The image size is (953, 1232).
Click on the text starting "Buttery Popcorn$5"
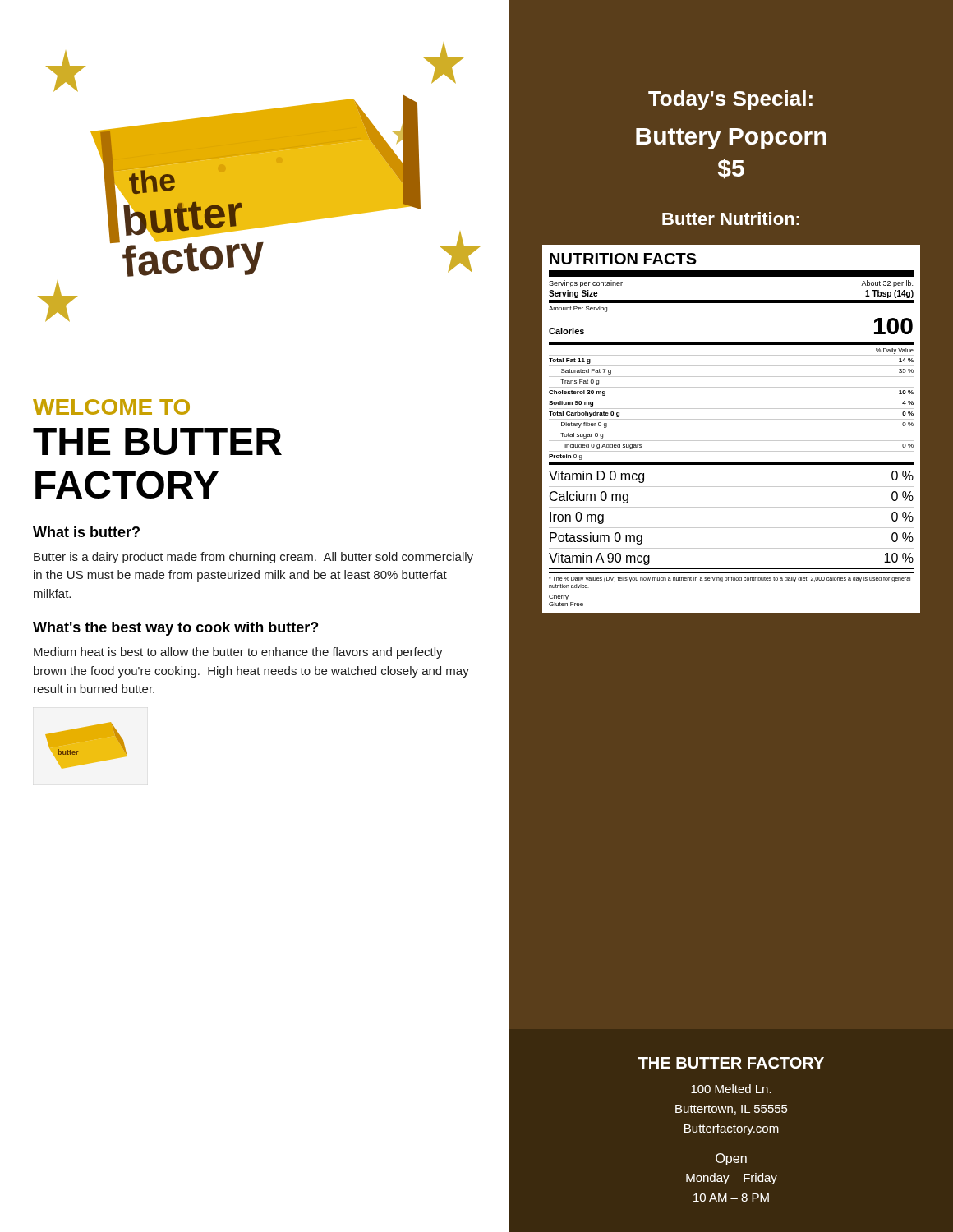tap(731, 152)
